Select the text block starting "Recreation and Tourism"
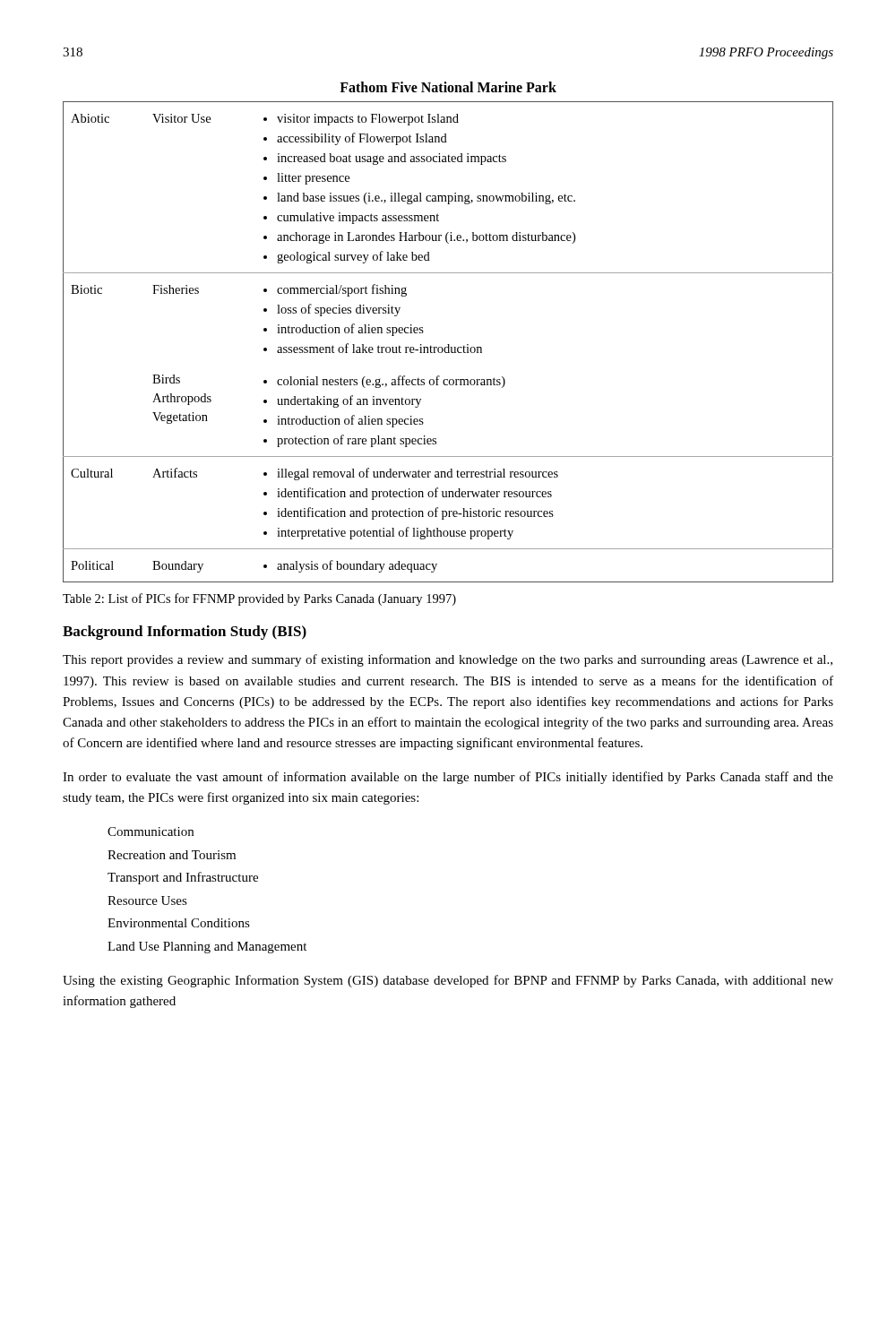This screenshot has height=1344, width=896. [172, 854]
